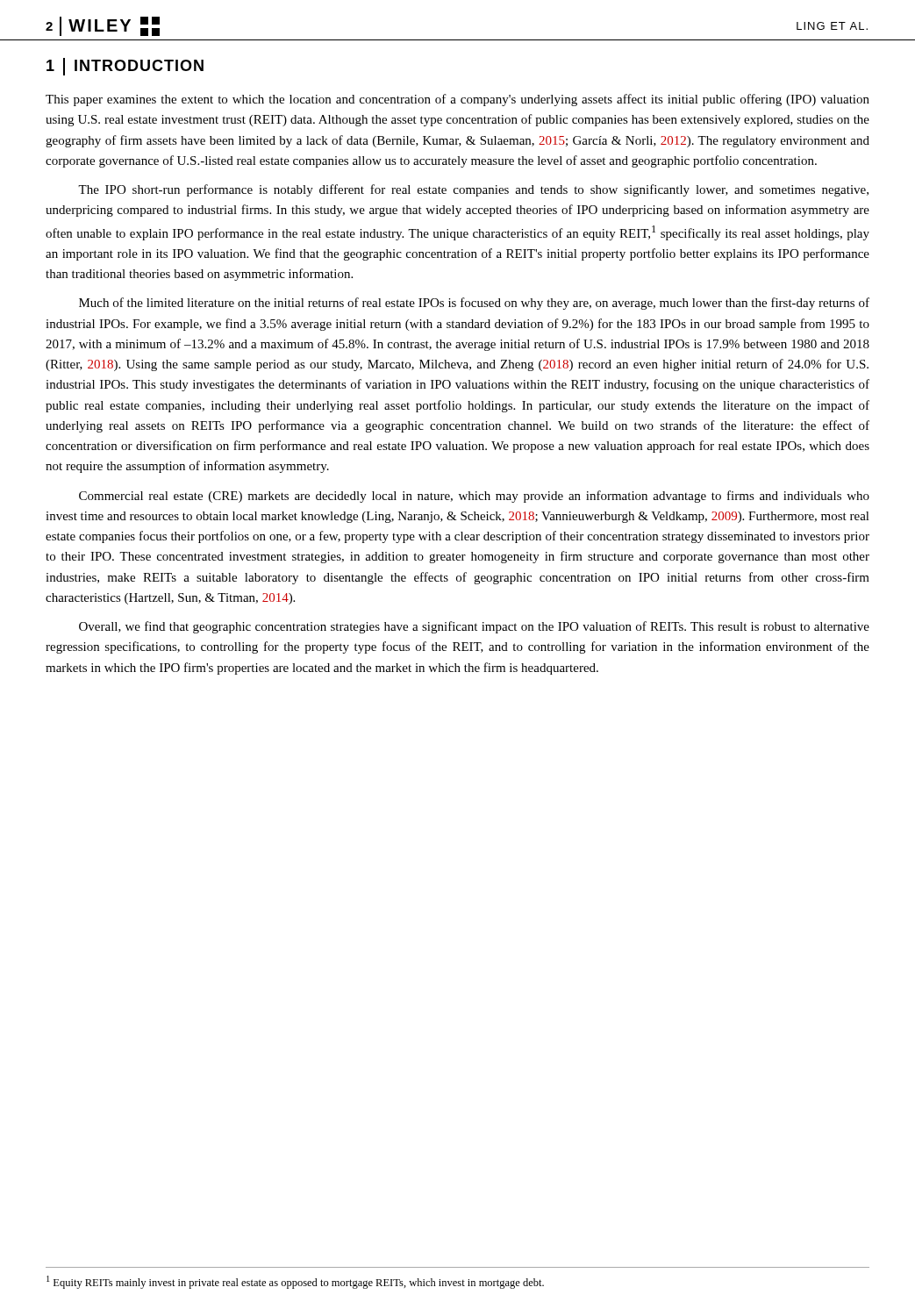
Task: Click on the element starting "1 Introduction"
Action: tap(125, 66)
